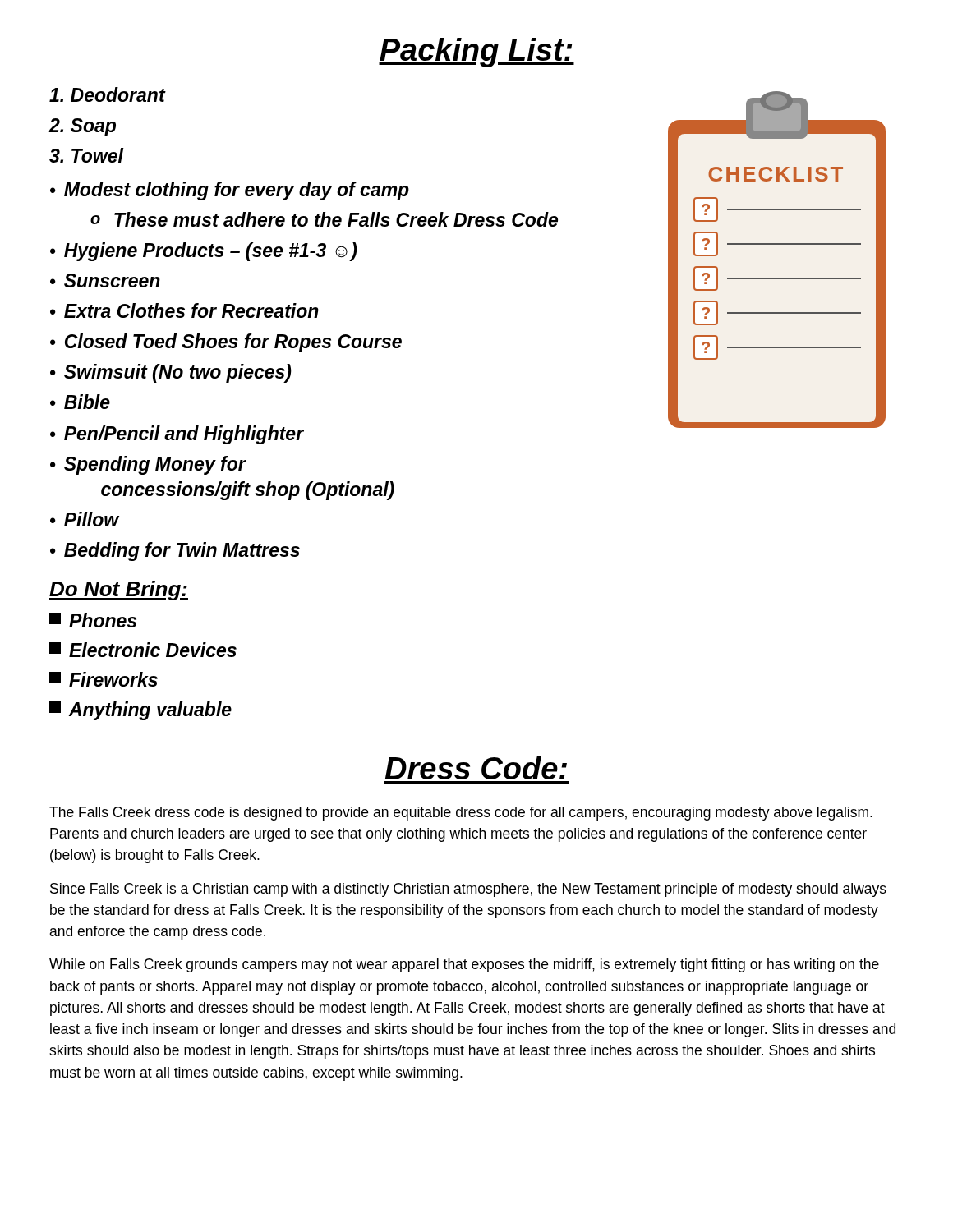Click on the passage starting "• Hygiene Products"
The image size is (953, 1232).
[203, 251]
